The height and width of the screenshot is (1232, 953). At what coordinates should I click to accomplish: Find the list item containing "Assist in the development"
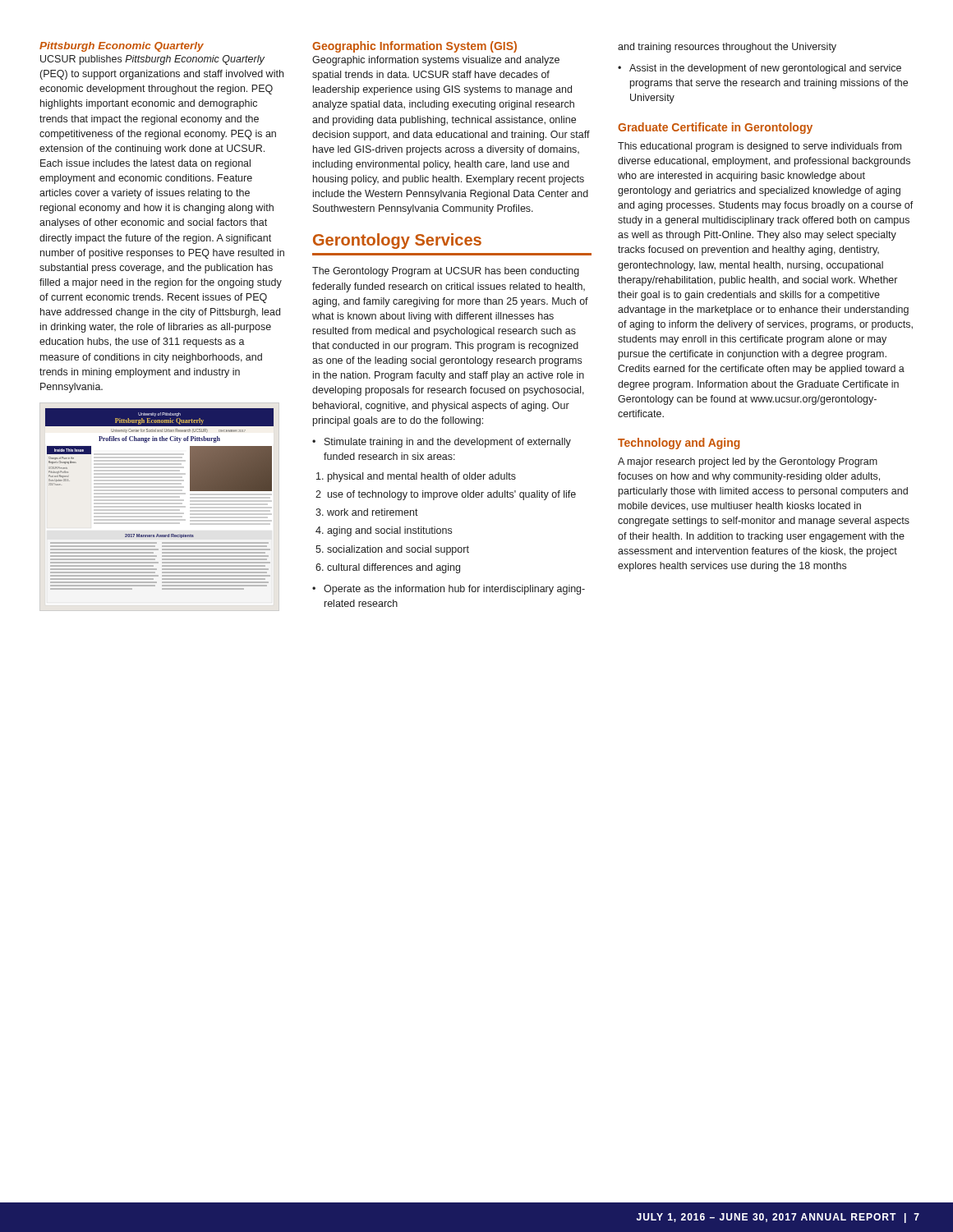coord(766,83)
